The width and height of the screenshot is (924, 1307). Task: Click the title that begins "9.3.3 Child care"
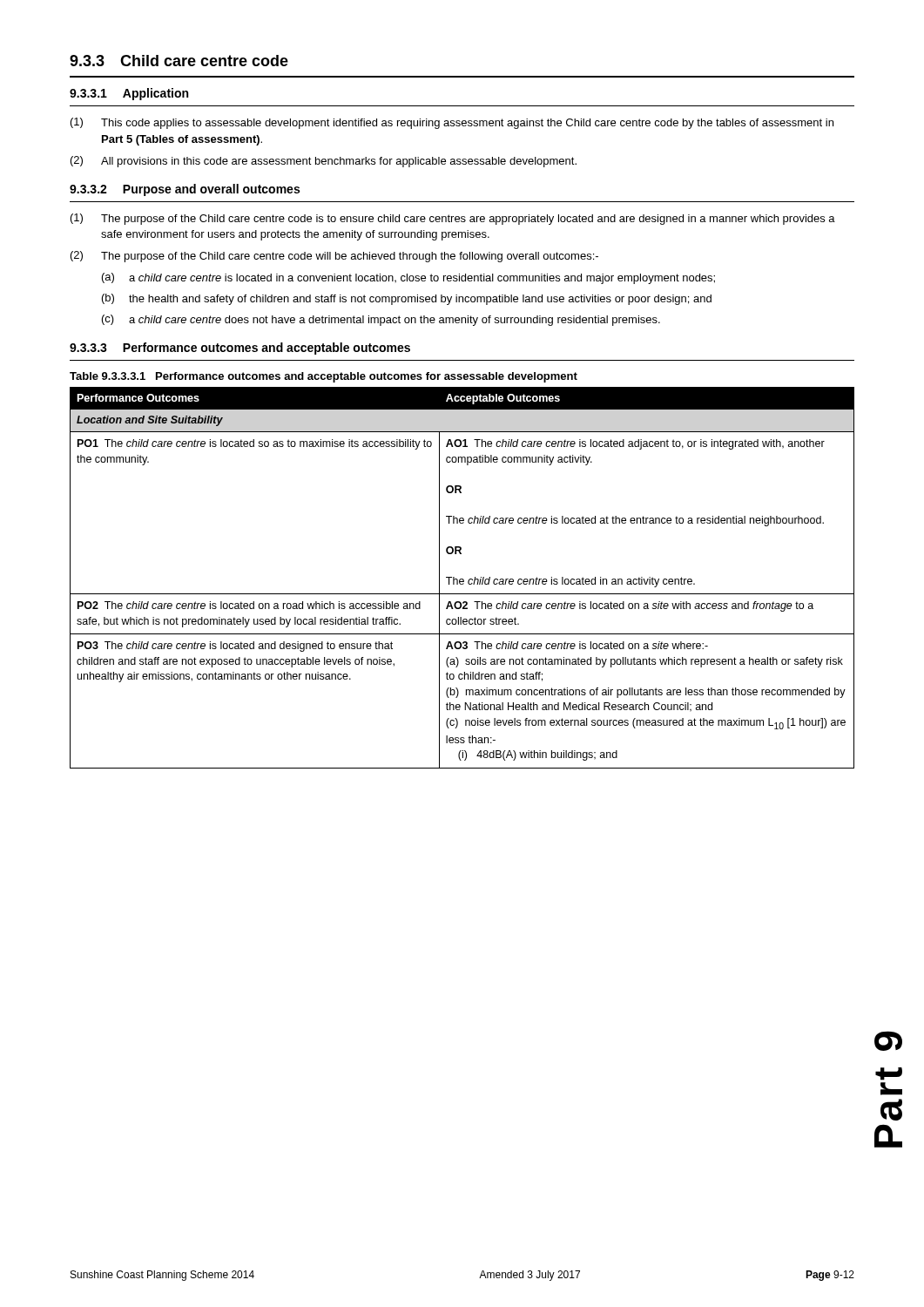click(x=179, y=61)
